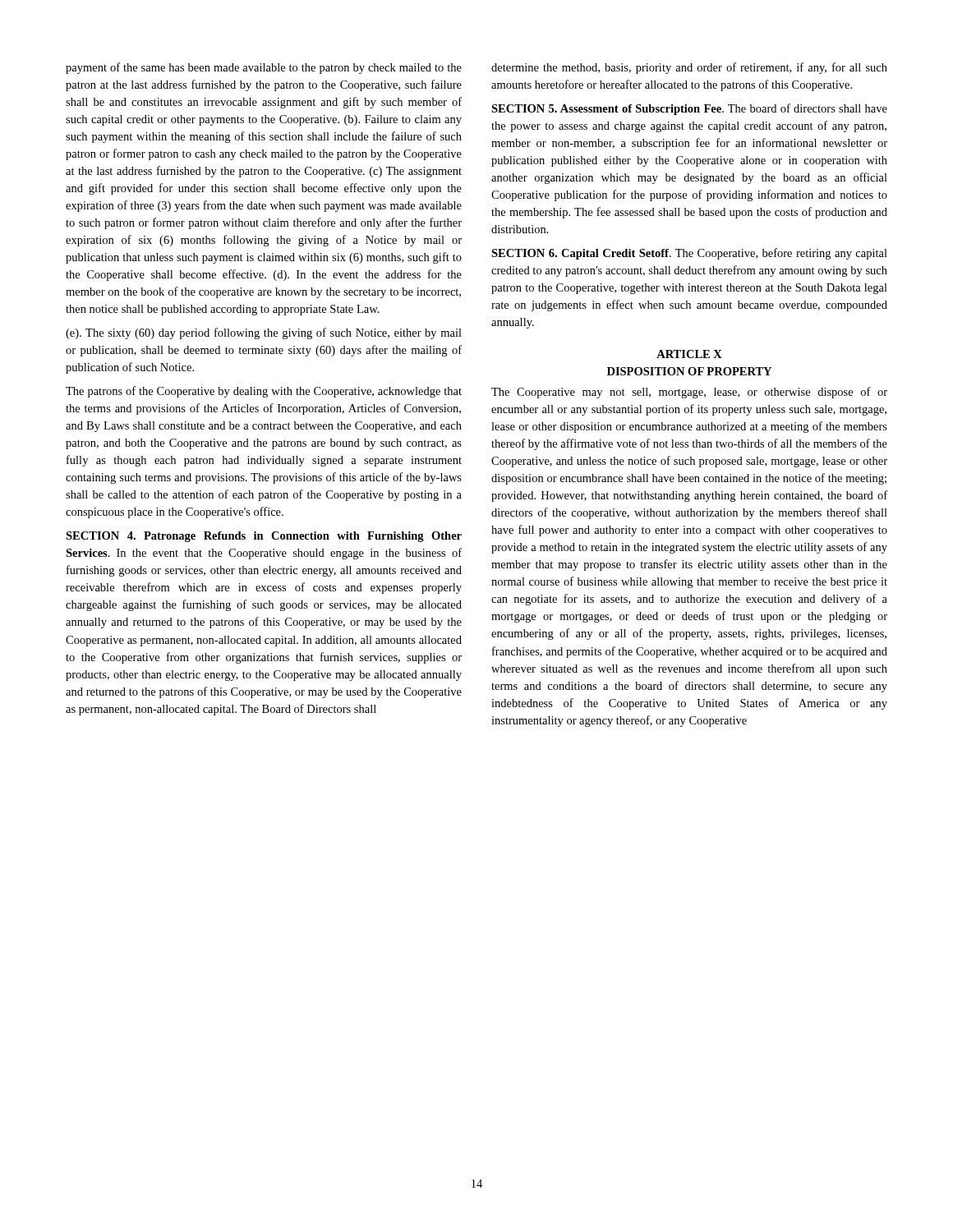
Task: Point to the text starting "SECTION 4. Patronage Refunds in"
Action: [264, 623]
